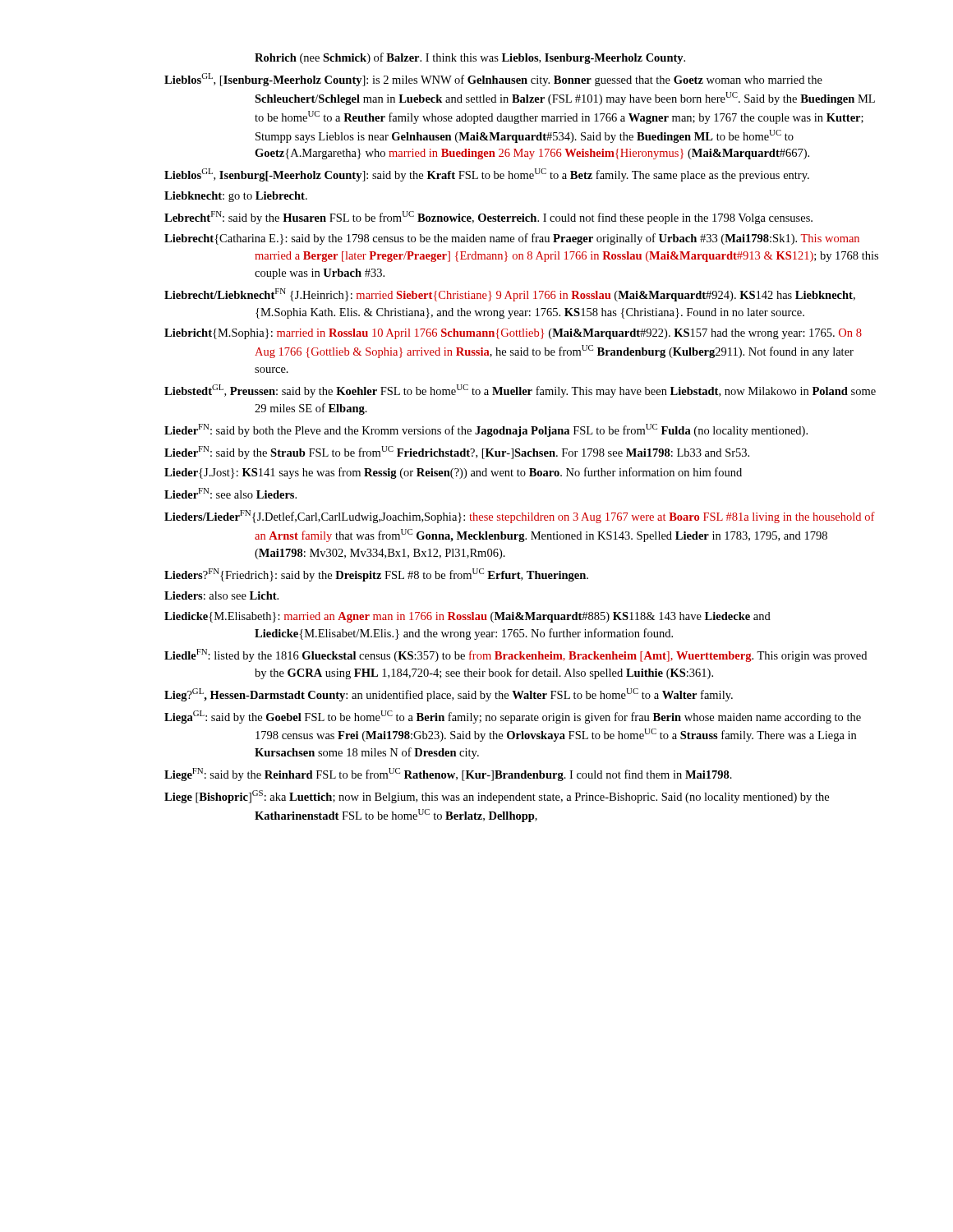Viewport: 953px width, 1232px height.
Task: Click the passage that begins "LiegeFN: said by the Reinhard FSL to"
Action: [448, 773]
